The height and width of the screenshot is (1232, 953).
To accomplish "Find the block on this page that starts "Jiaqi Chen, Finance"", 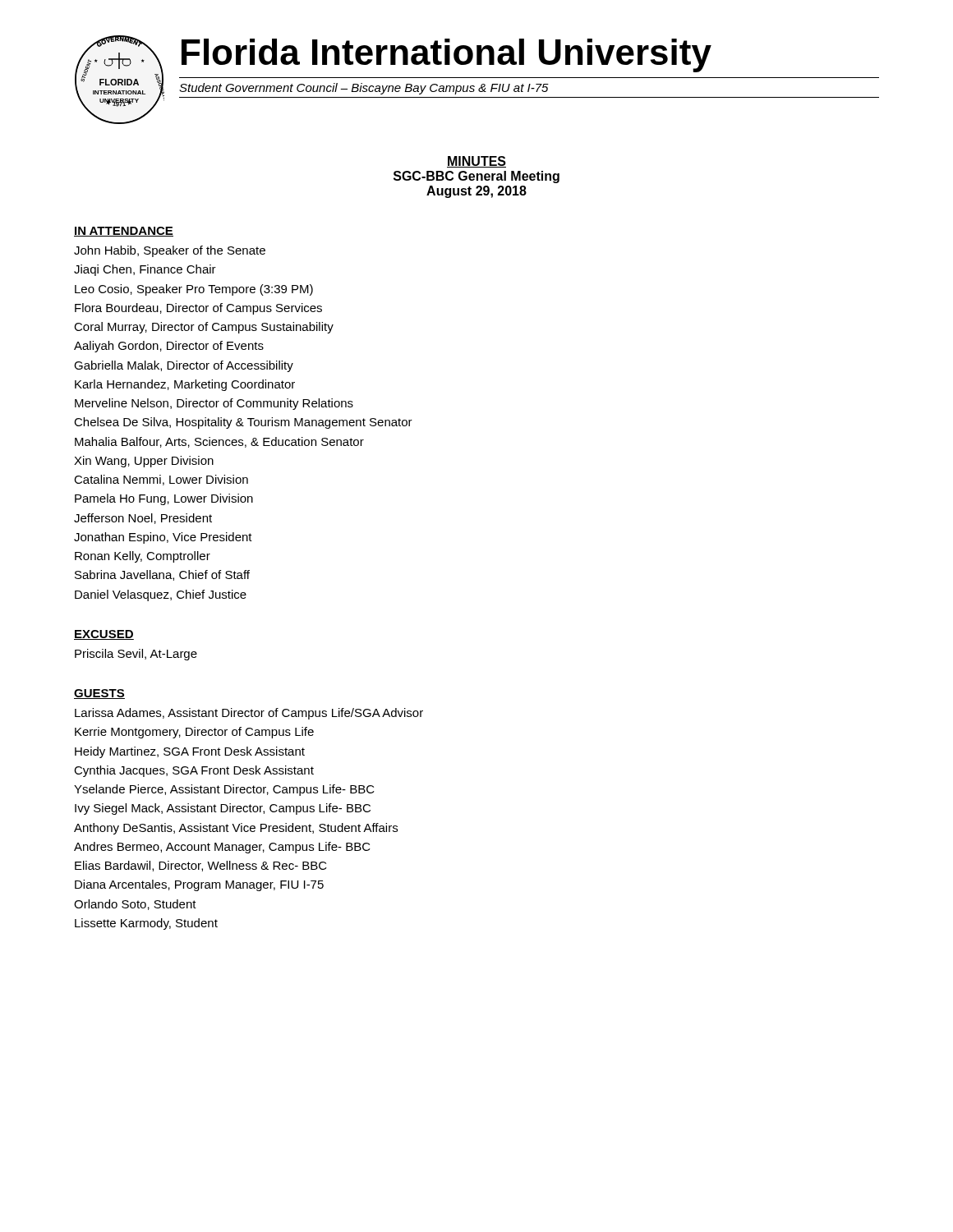I will coord(145,269).
